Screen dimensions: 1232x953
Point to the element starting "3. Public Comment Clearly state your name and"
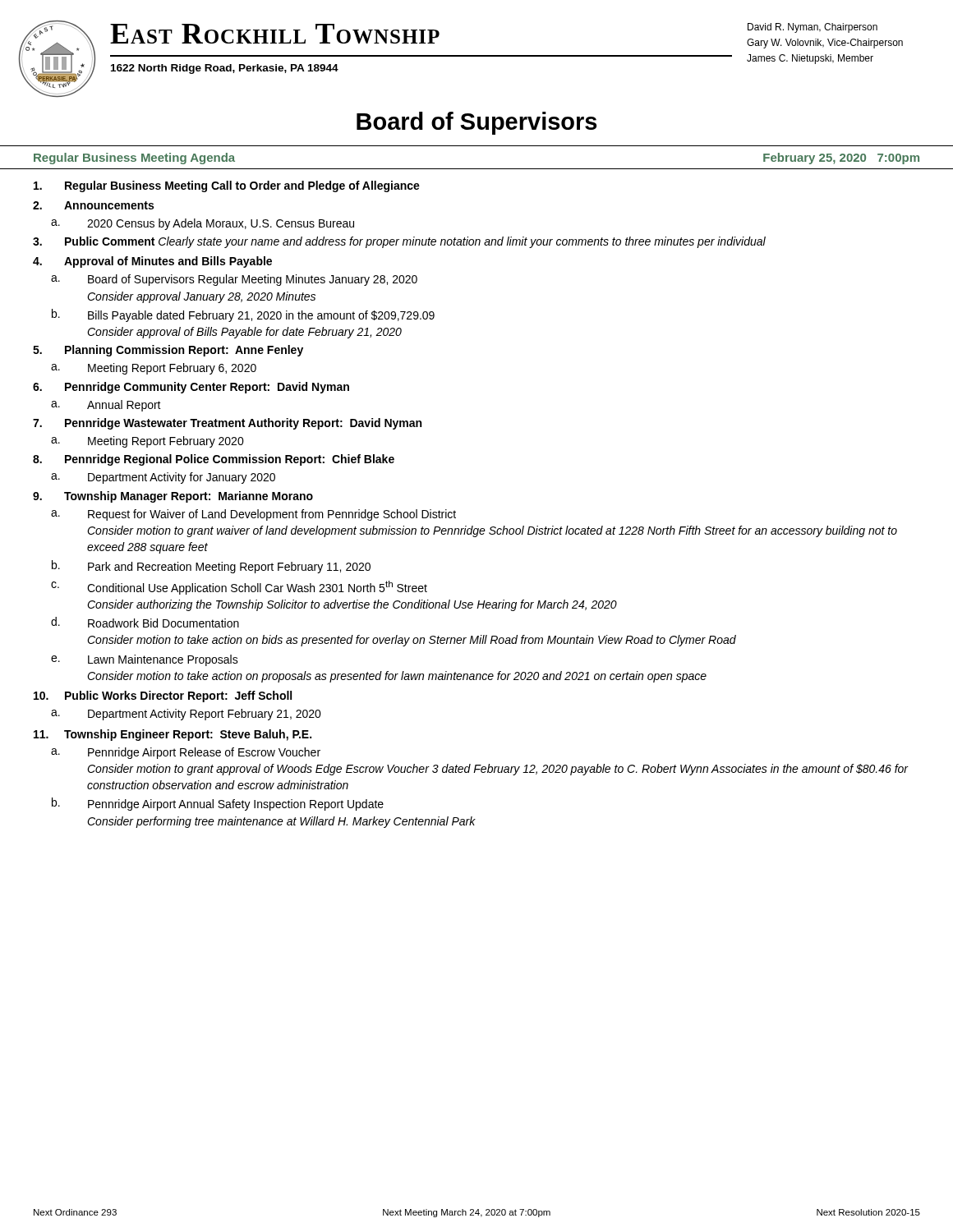click(x=476, y=242)
